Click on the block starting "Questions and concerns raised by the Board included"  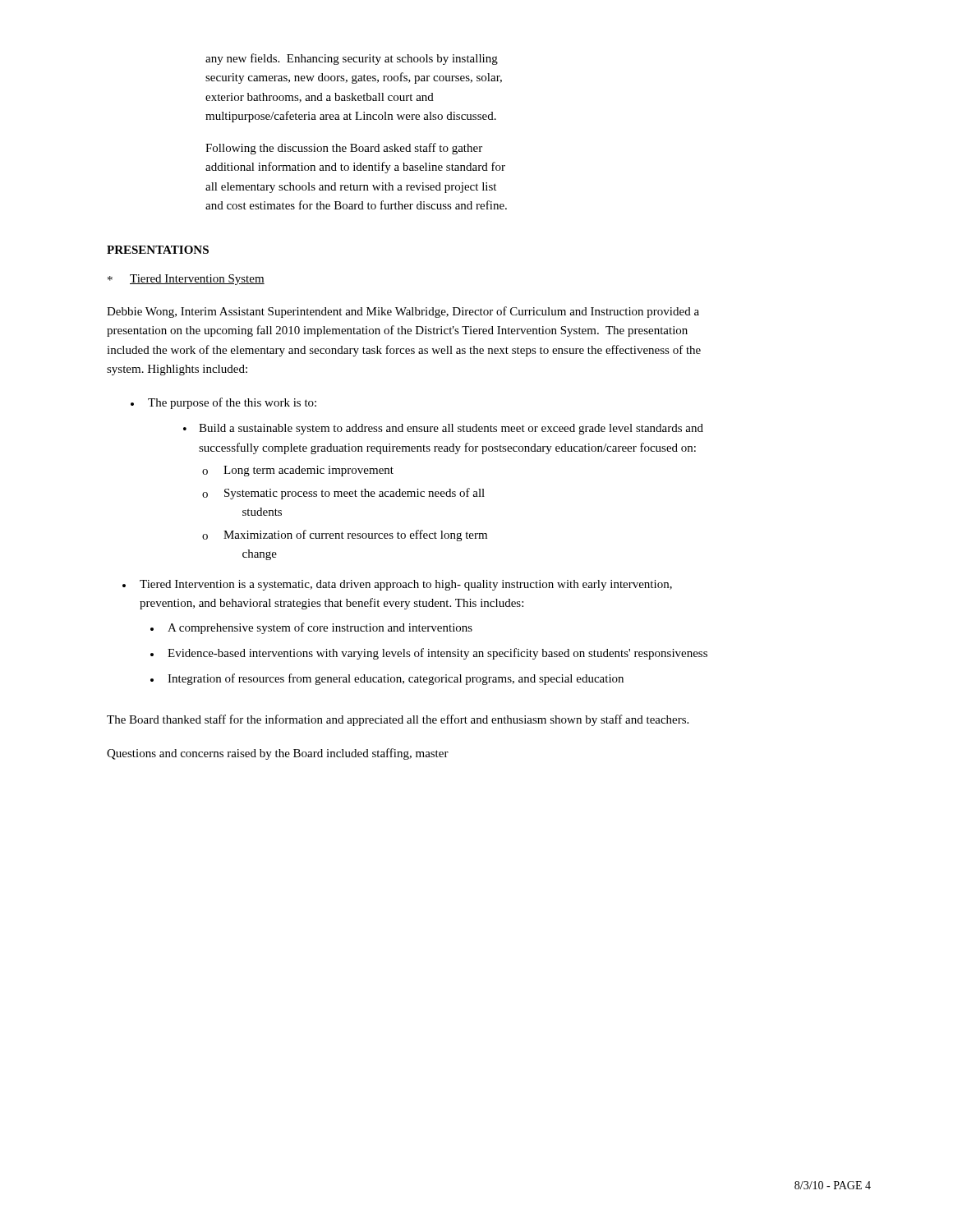[277, 753]
